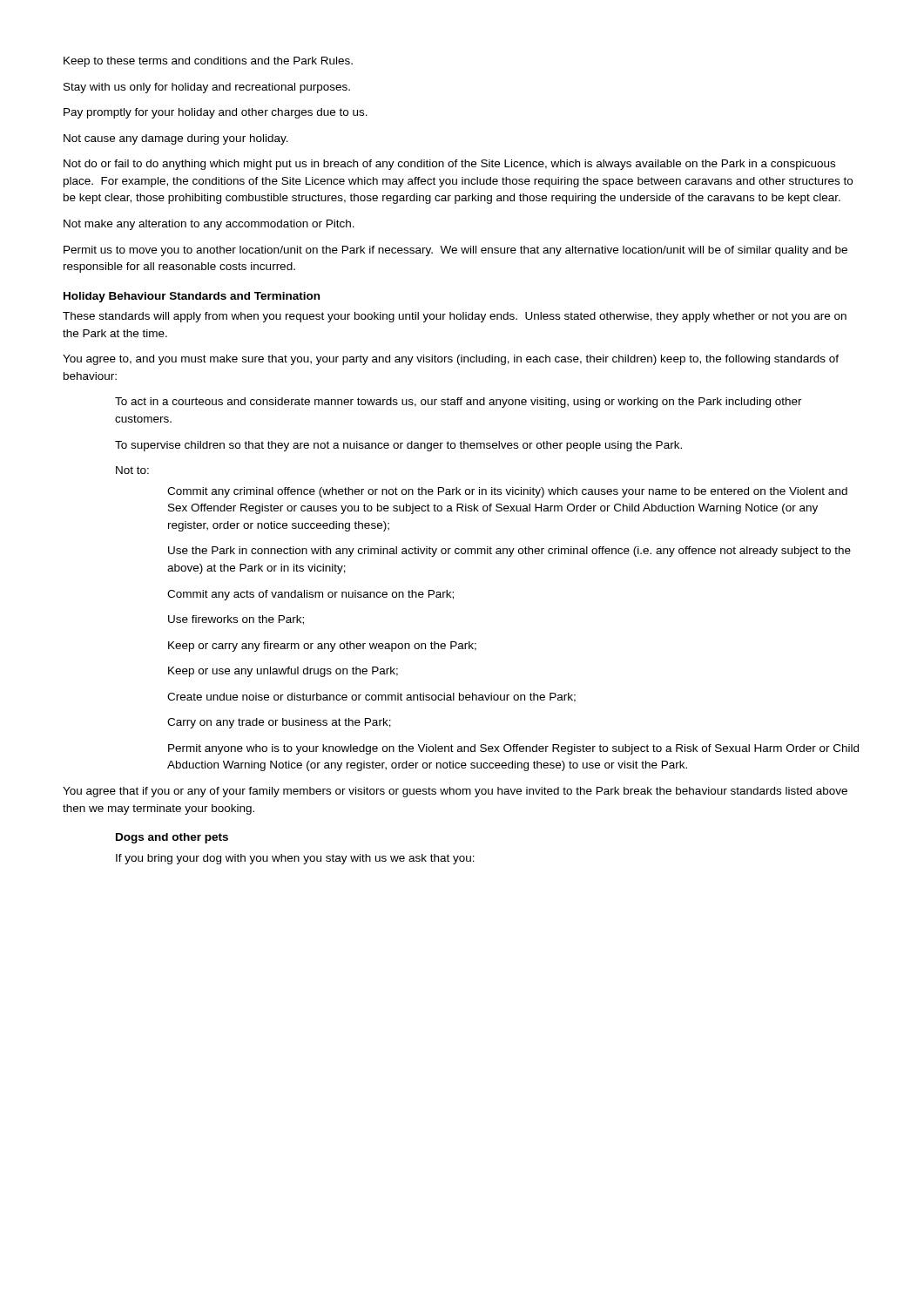Find the list item that reads "Carry on any"
Screen dimensions: 1307x924
click(x=279, y=722)
